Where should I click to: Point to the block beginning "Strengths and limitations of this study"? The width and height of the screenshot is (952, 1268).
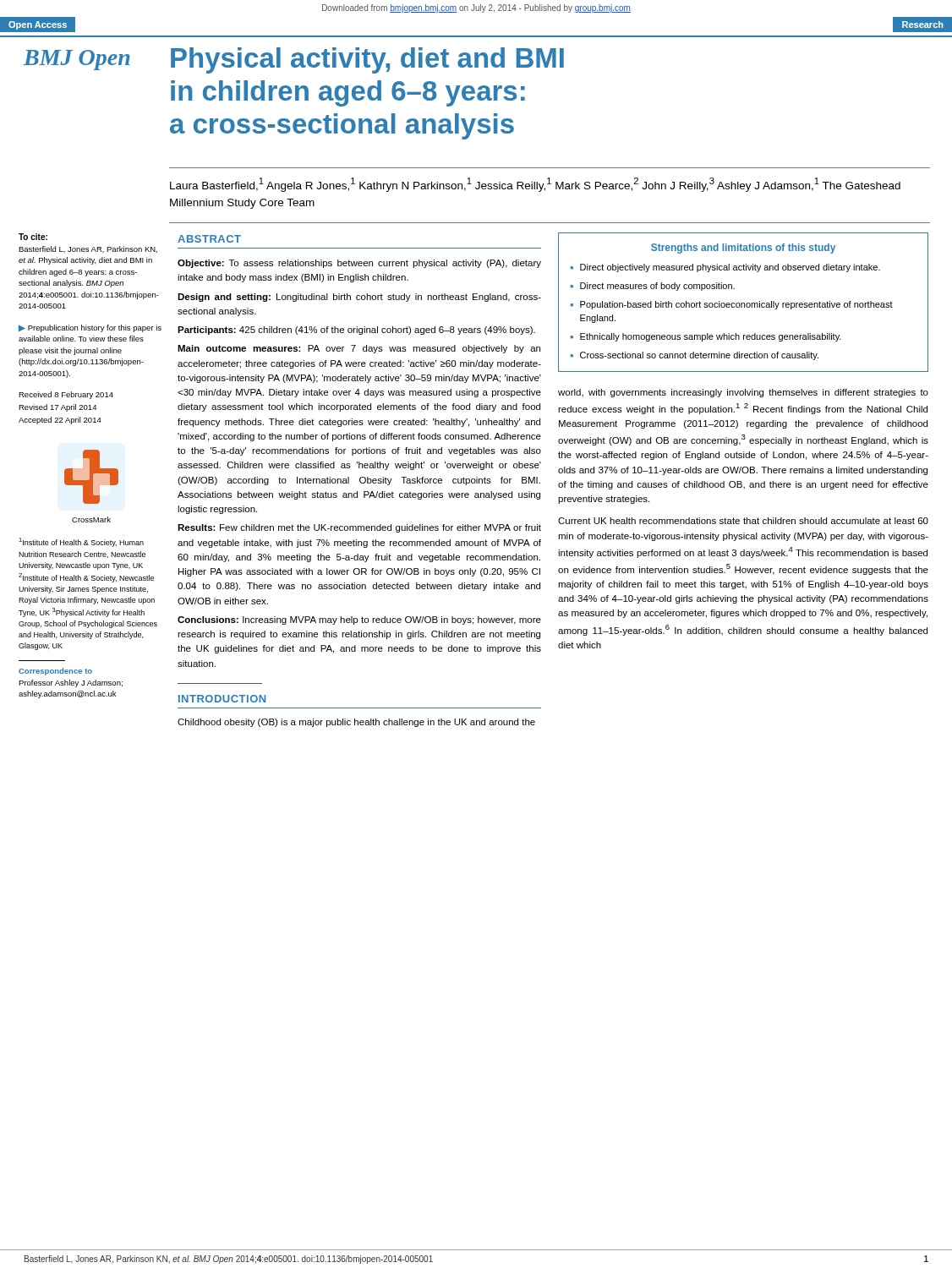tap(743, 302)
